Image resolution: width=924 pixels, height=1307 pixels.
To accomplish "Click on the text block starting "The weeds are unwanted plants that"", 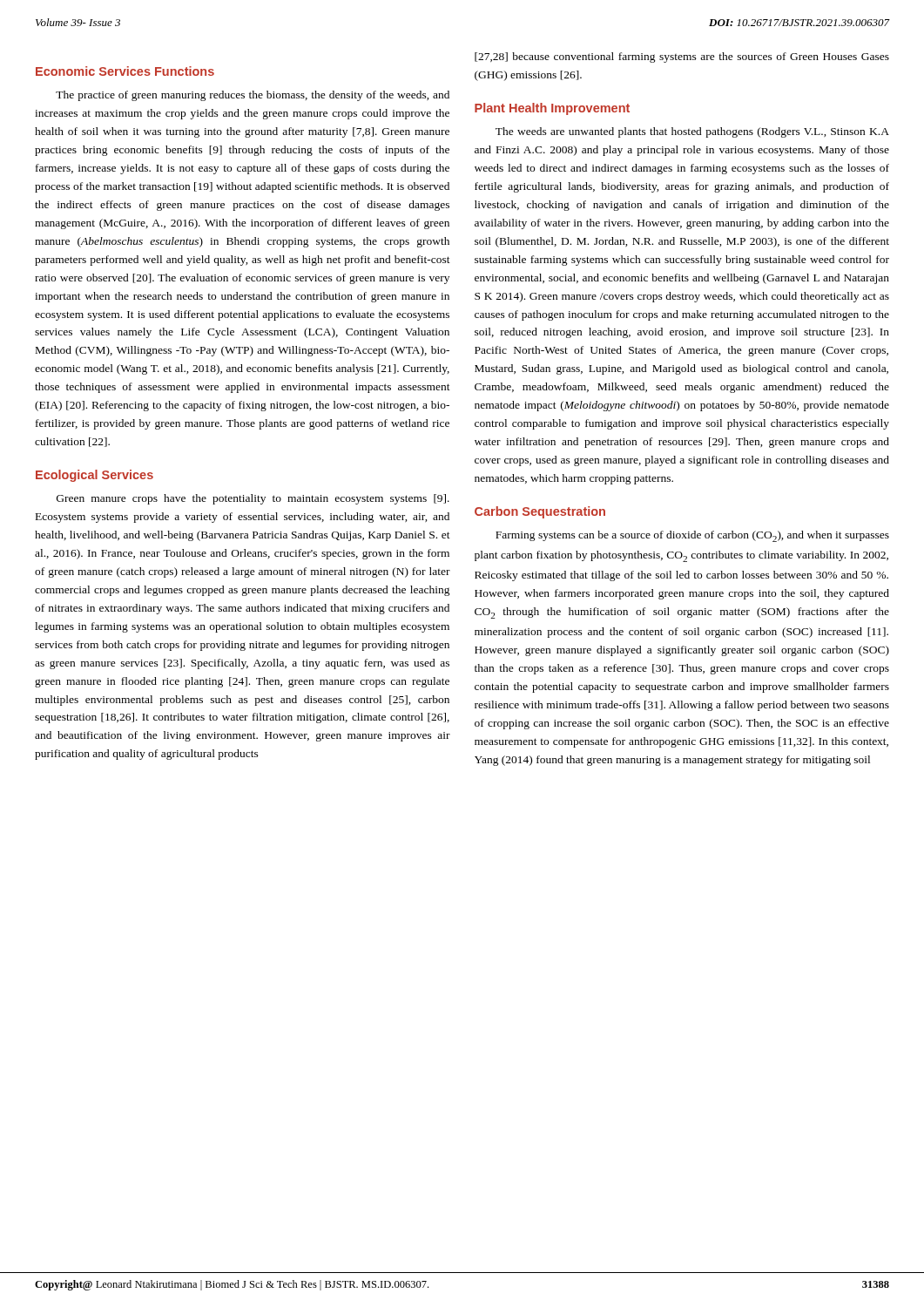I will (x=682, y=305).
